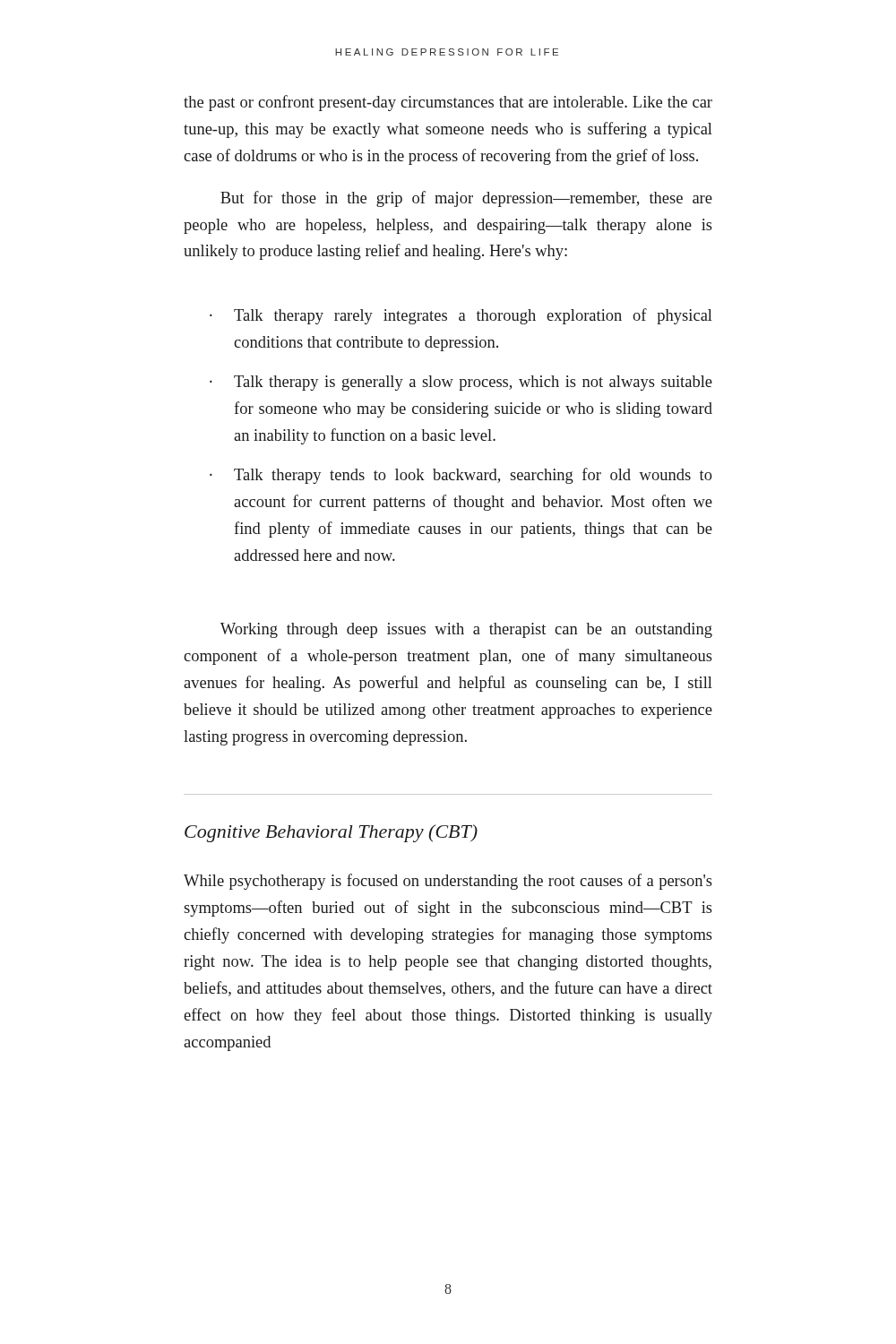This screenshot has height=1344, width=896.
Task: Point to the block beginning "· Talk therapy rarely"
Action: [x=461, y=330]
